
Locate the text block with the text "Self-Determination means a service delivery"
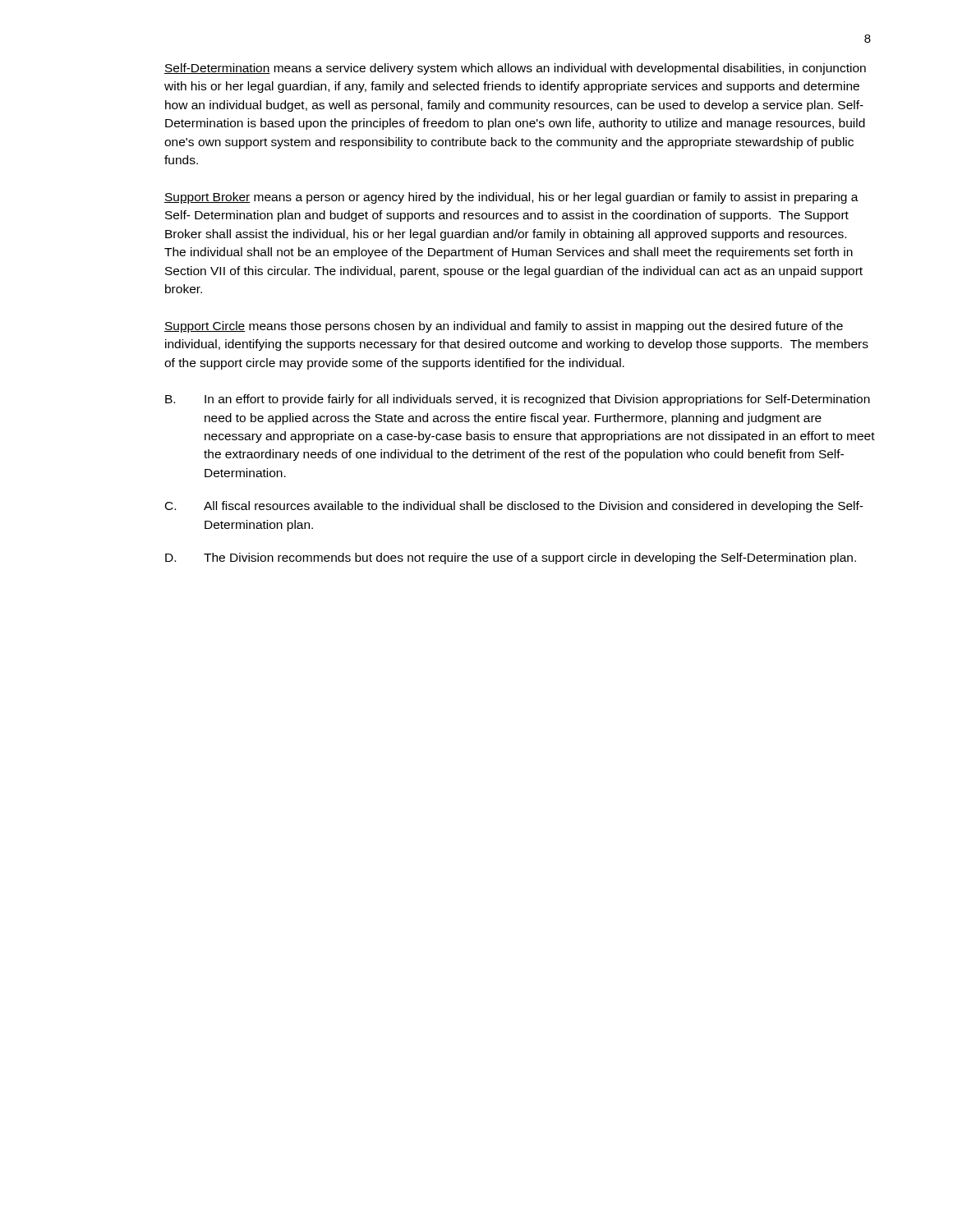tap(520, 115)
